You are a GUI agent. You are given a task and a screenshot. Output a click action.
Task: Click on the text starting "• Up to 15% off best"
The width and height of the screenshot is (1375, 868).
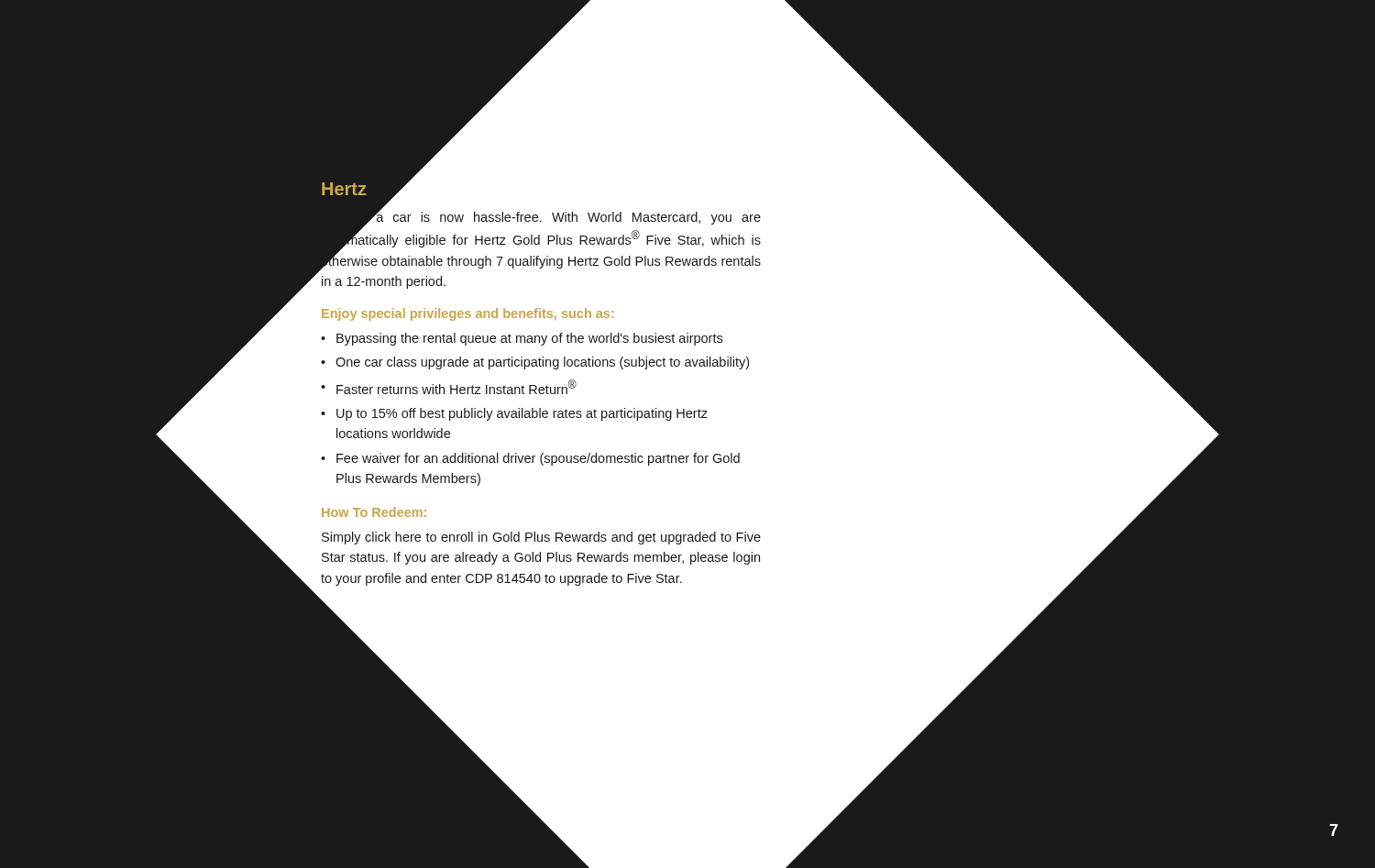541,424
